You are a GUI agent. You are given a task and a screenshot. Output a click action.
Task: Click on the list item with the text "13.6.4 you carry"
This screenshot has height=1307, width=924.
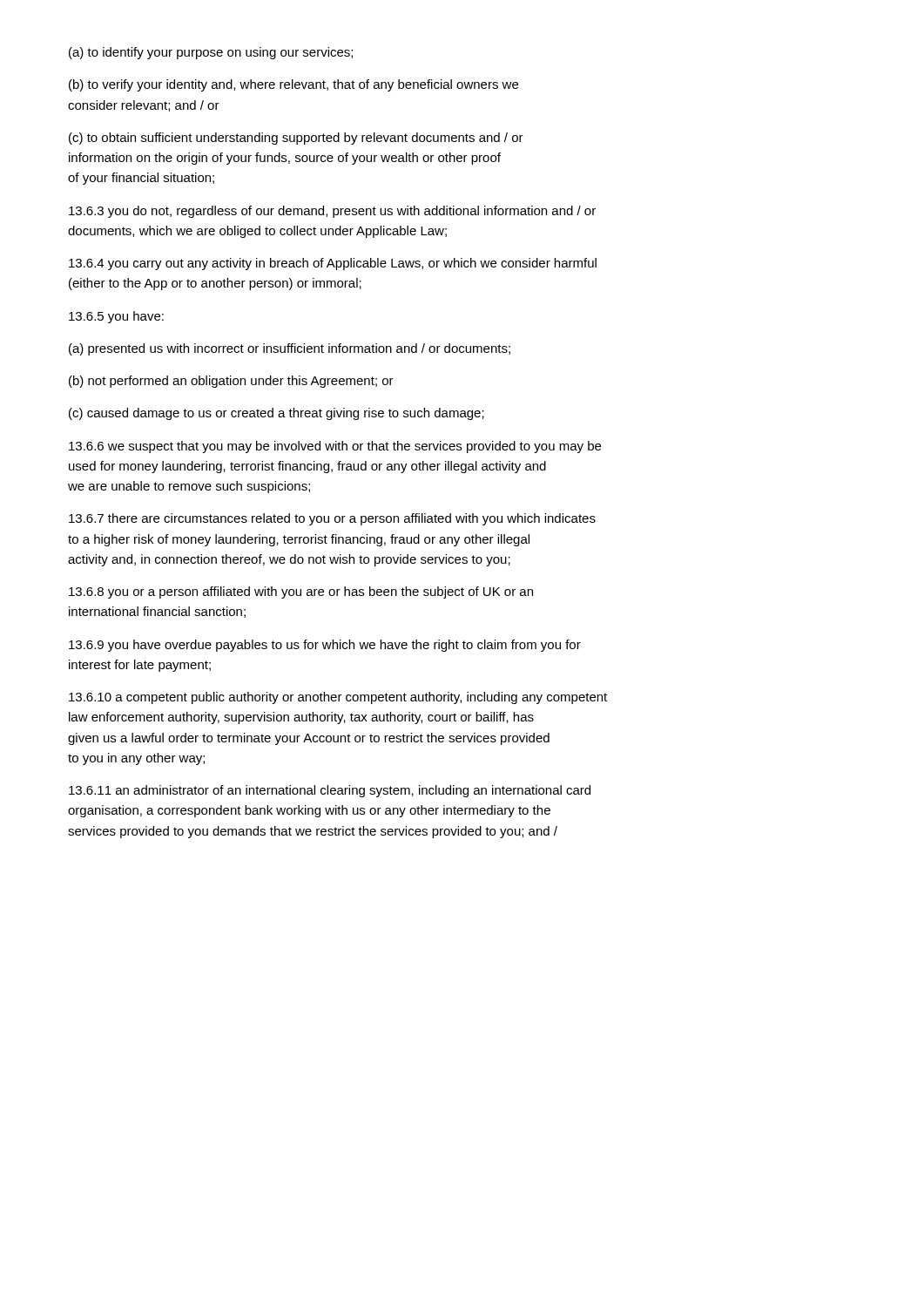pyautogui.click(x=333, y=273)
